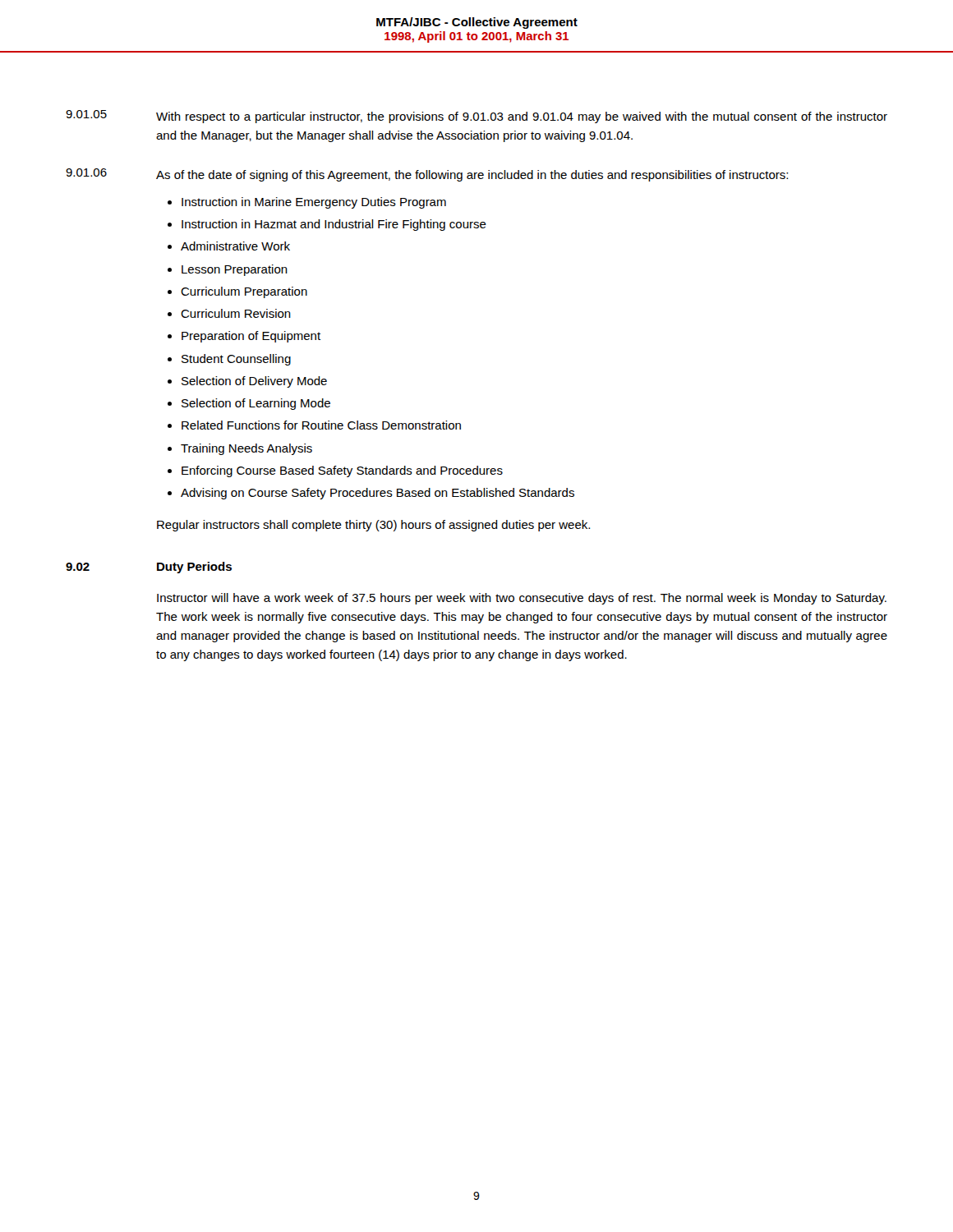Locate the text "Curriculum Revision"
953x1232 pixels.
[x=236, y=313]
